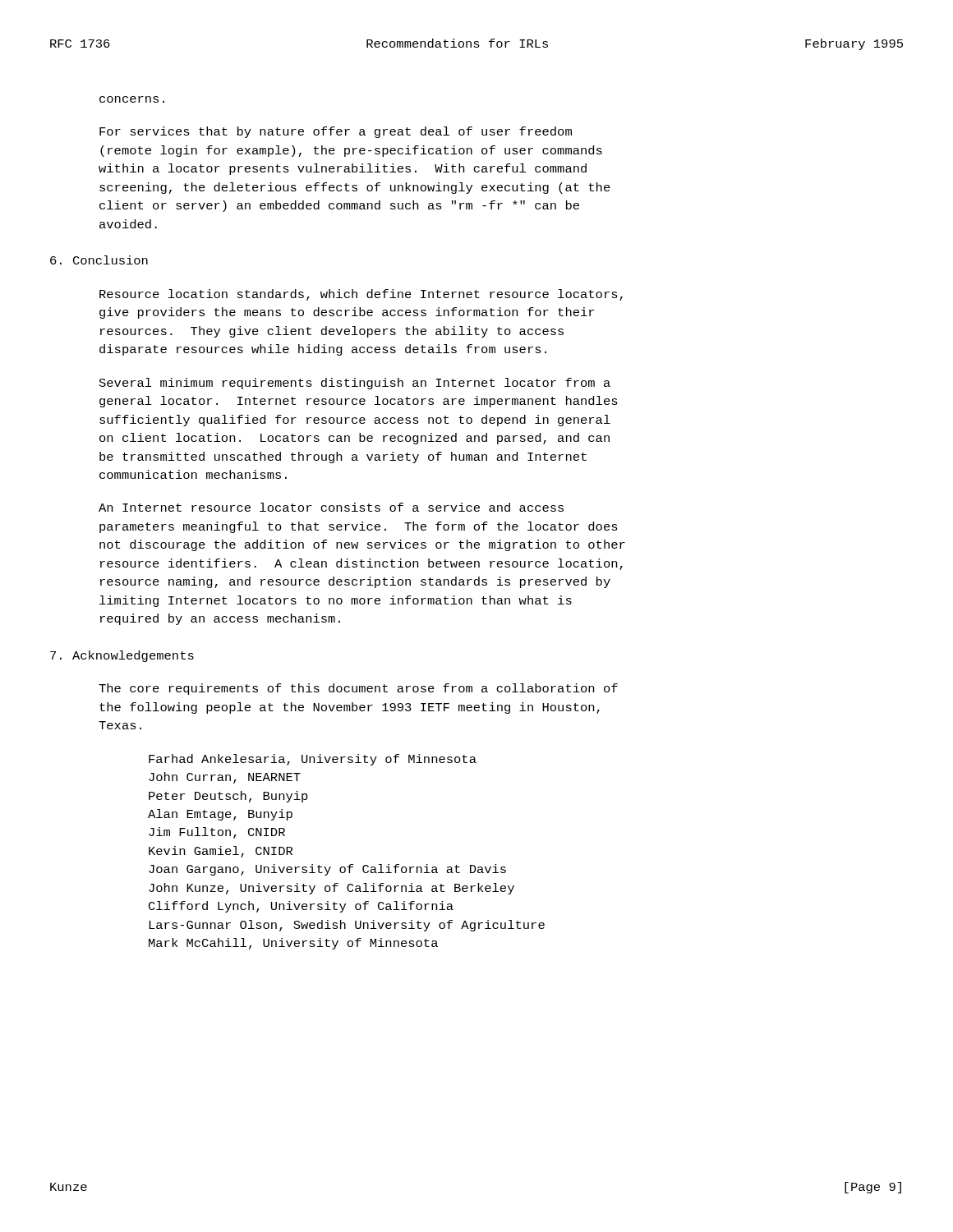Locate the list item with the text "John Curran, NEARNET"
The image size is (953, 1232).
click(224, 778)
